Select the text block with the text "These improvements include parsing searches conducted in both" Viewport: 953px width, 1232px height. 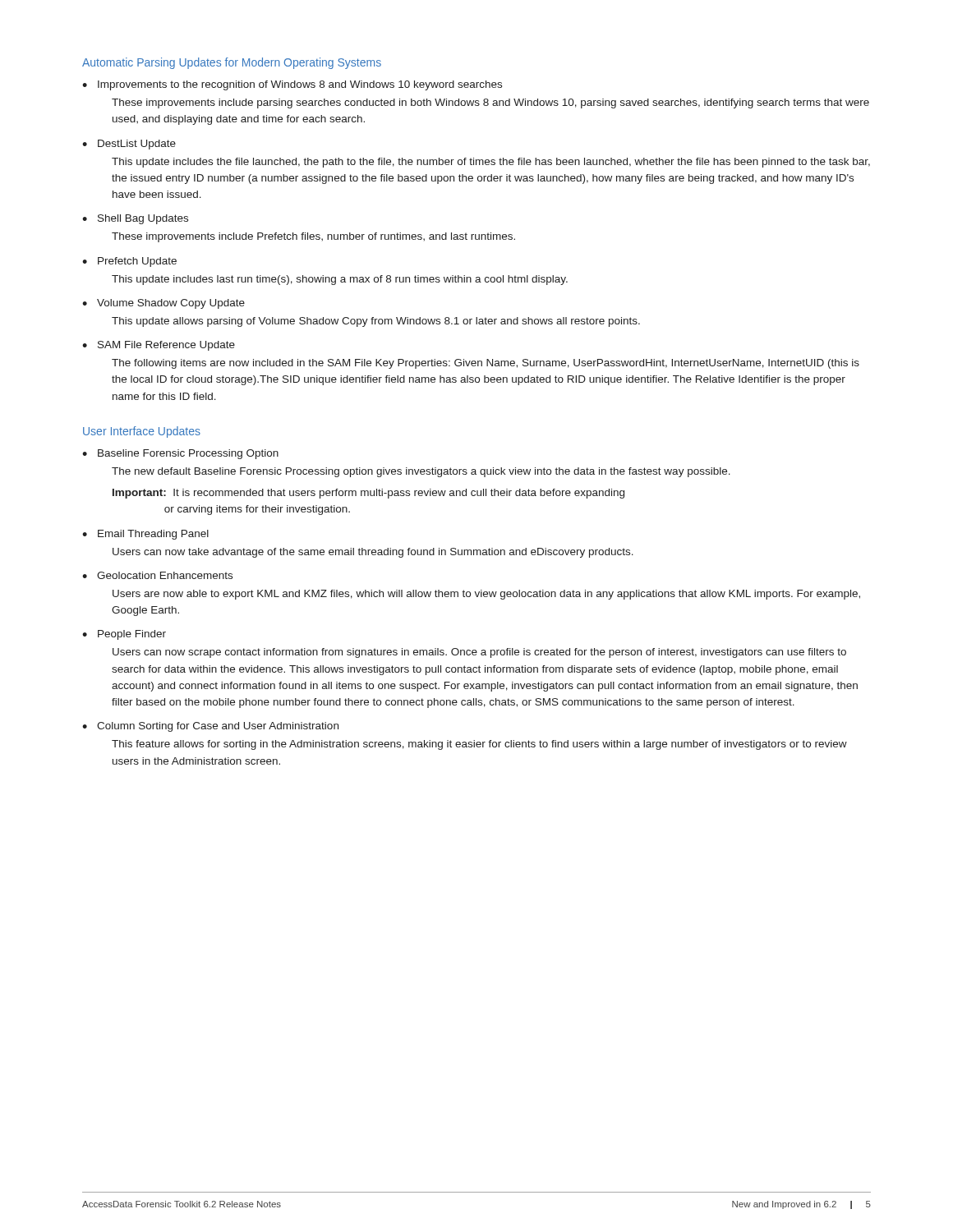click(491, 111)
